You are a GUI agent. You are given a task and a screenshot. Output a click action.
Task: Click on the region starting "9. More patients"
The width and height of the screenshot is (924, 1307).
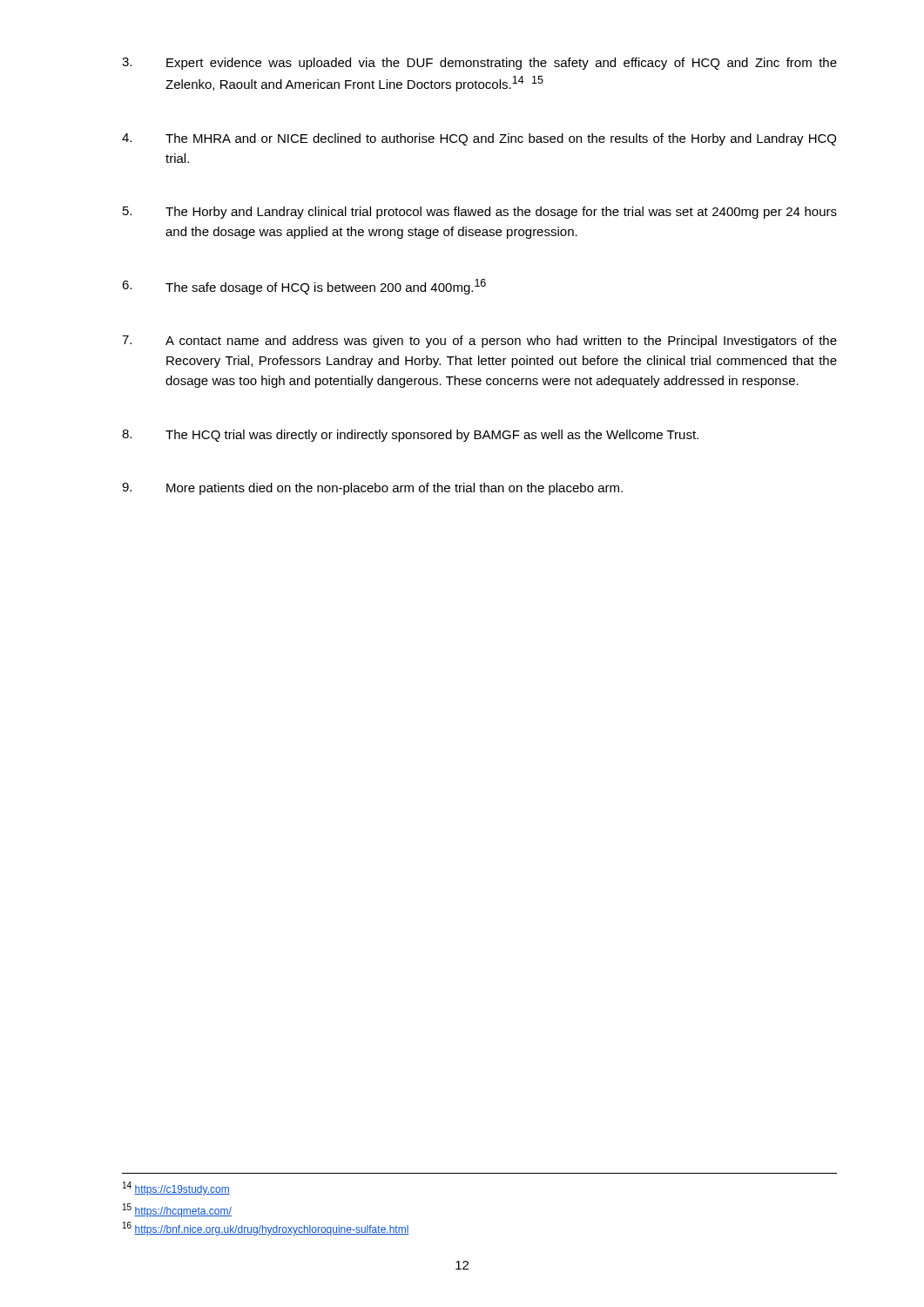click(479, 487)
